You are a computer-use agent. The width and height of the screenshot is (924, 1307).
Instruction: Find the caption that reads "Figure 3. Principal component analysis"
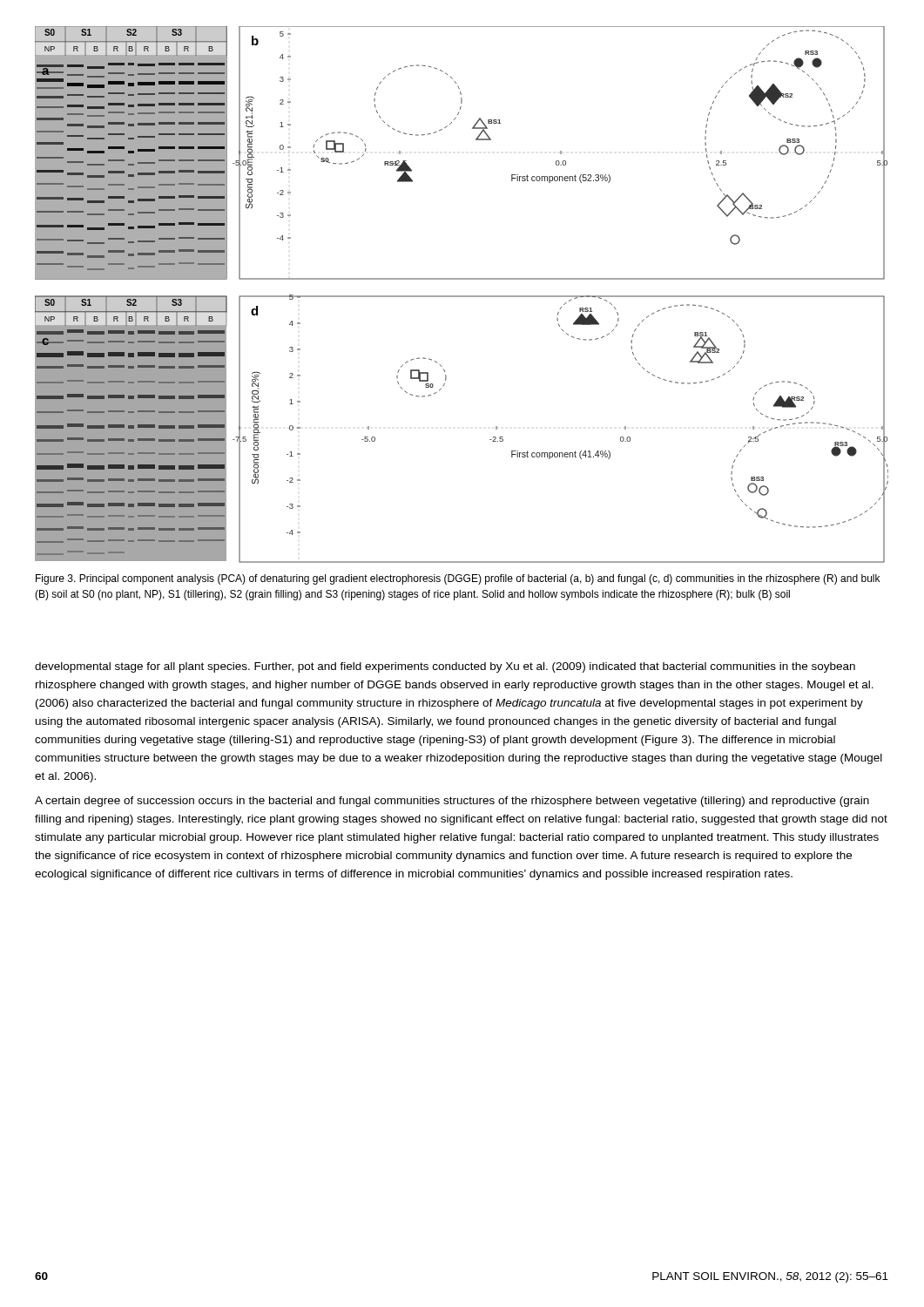click(457, 586)
